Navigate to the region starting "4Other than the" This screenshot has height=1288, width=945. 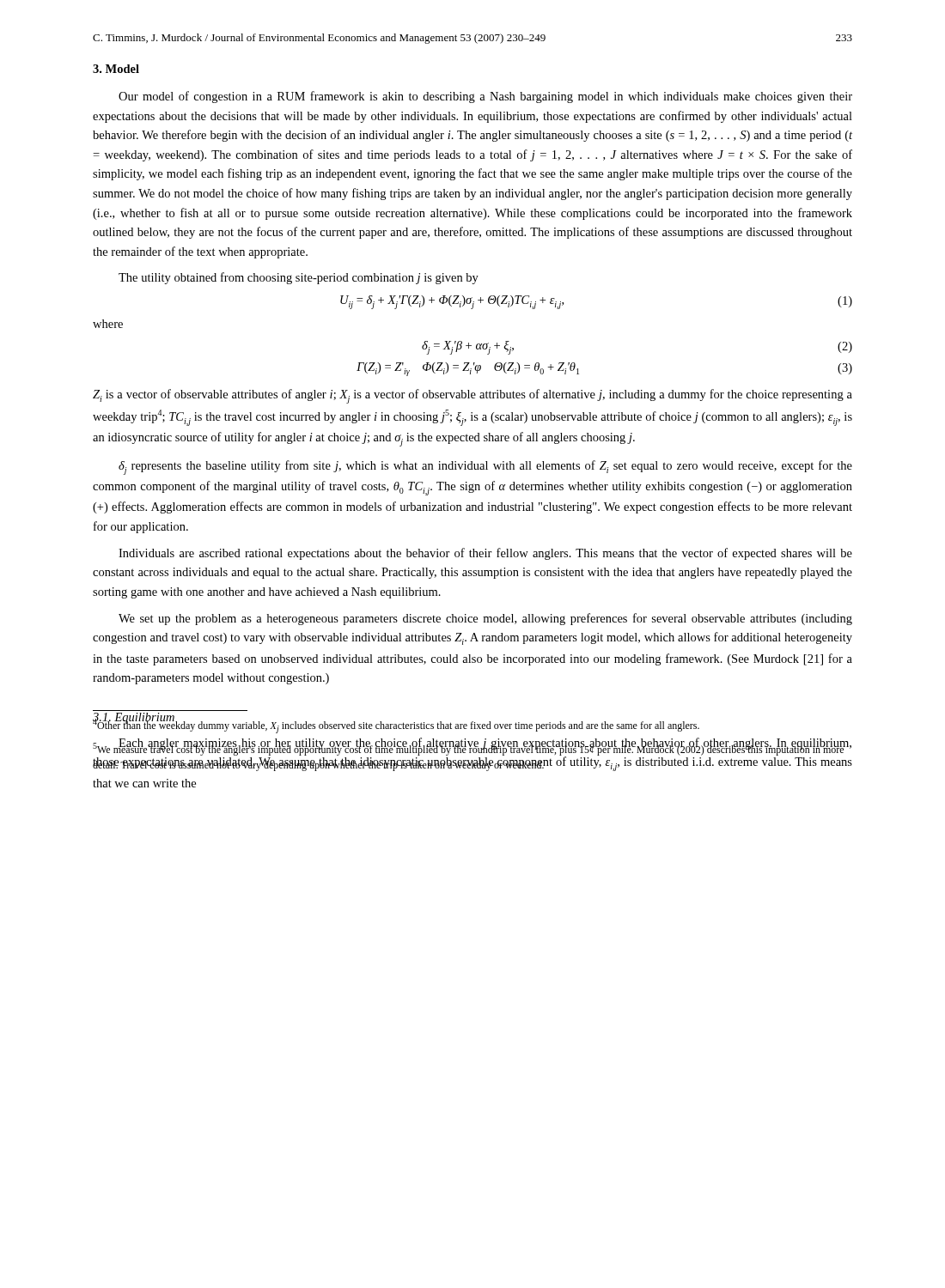coord(396,725)
